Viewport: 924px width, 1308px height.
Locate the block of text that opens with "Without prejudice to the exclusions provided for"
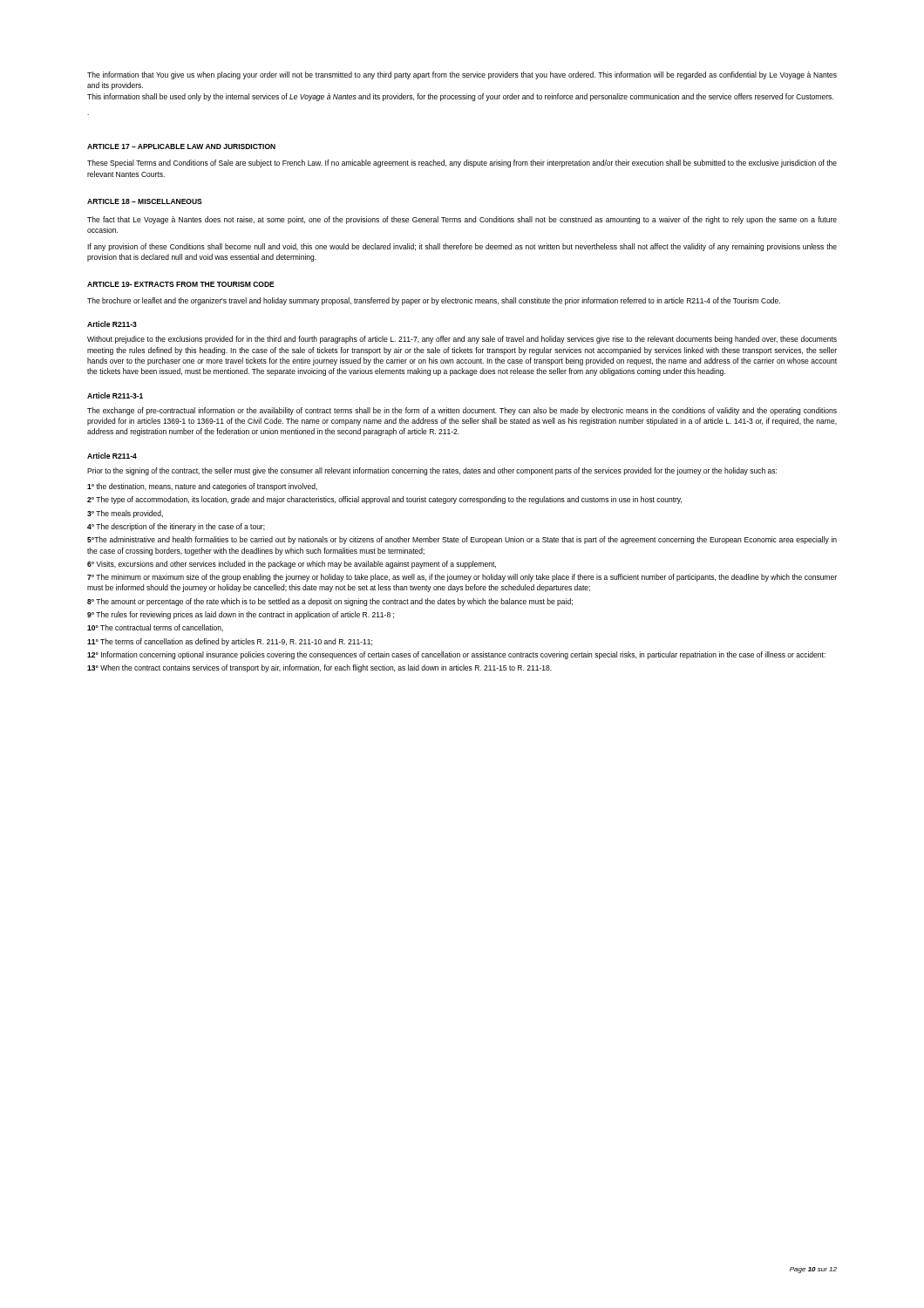tap(462, 356)
